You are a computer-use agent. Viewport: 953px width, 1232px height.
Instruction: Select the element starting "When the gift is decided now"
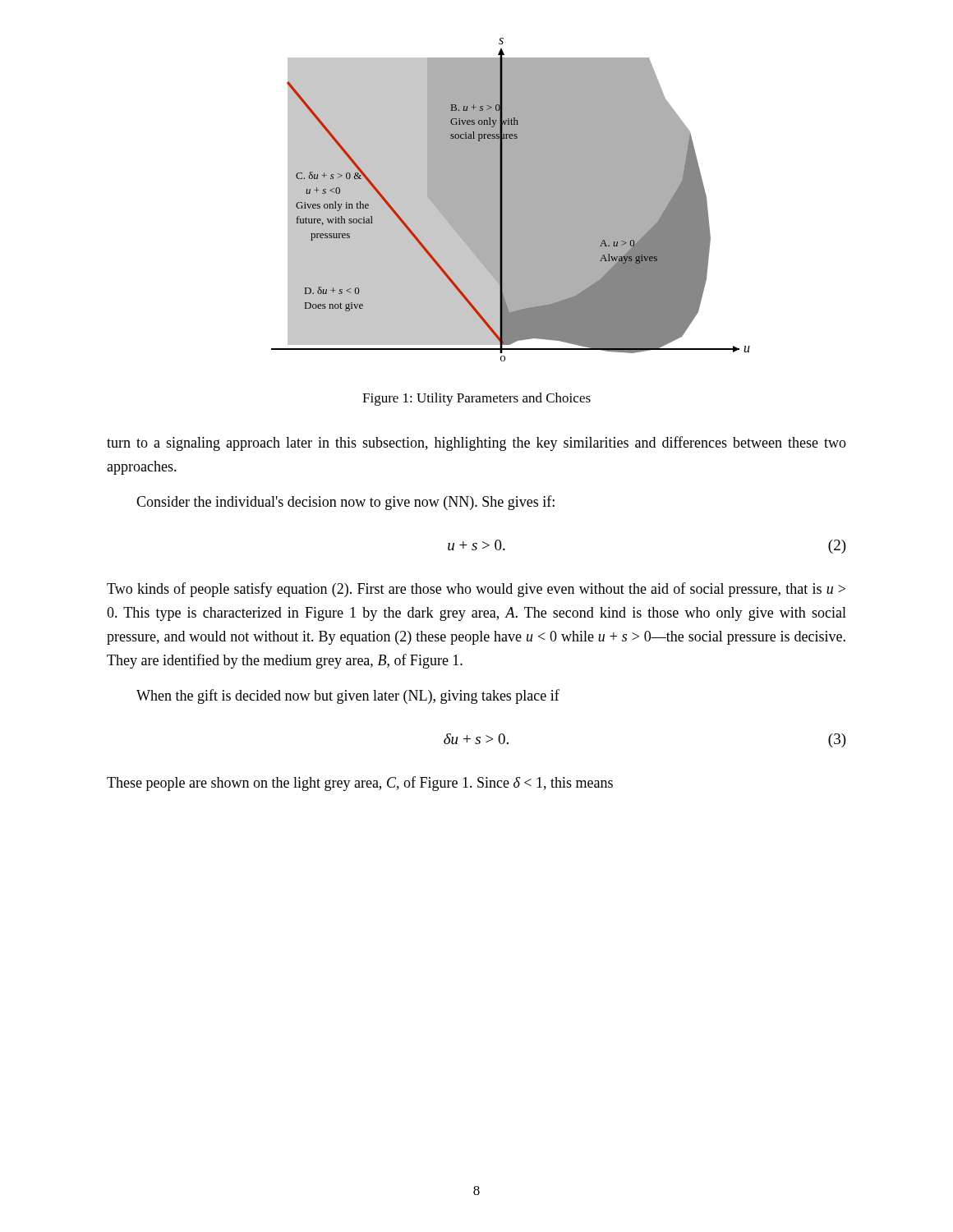click(x=348, y=695)
